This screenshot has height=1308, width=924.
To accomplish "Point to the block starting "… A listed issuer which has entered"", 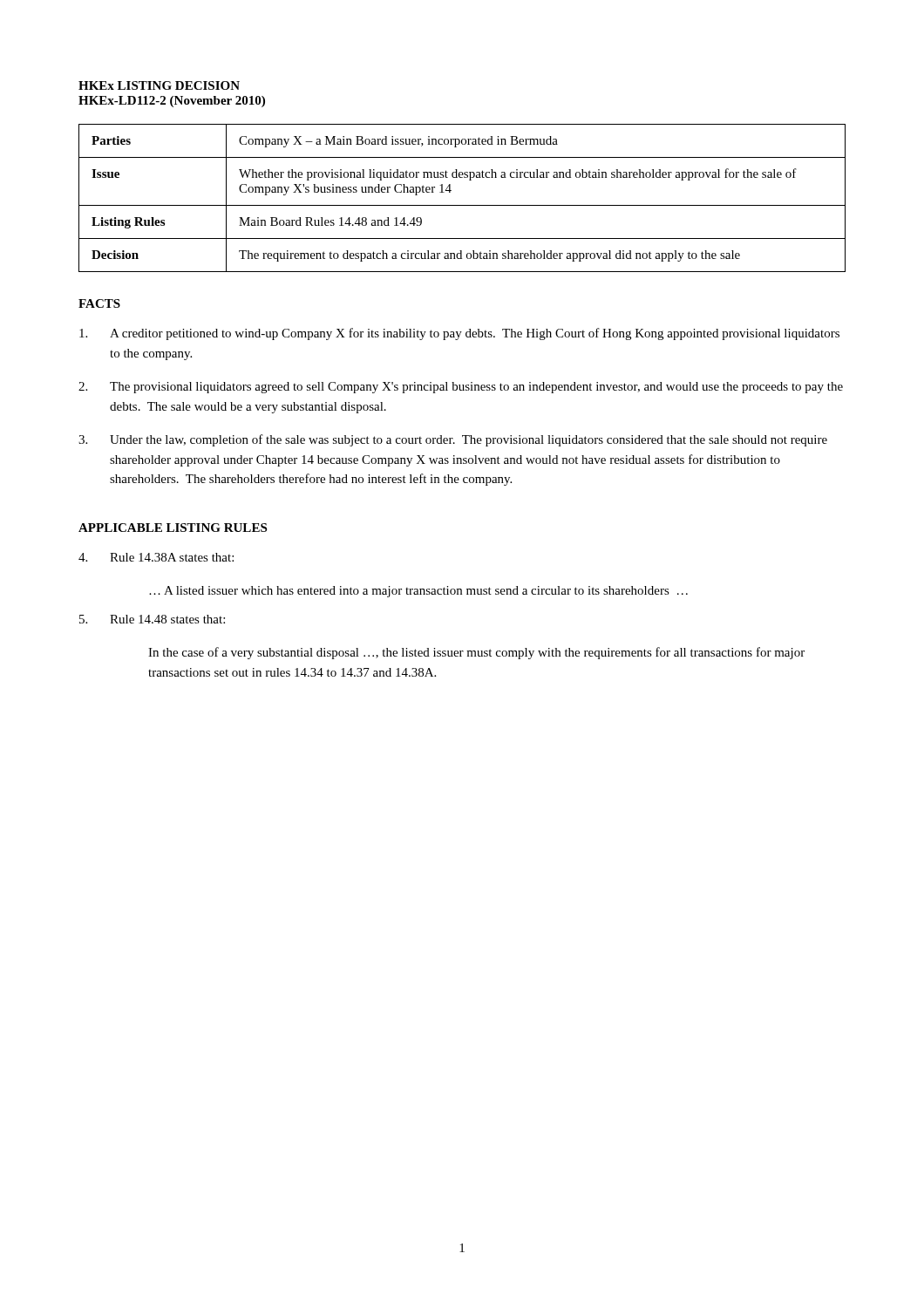I will [419, 590].
